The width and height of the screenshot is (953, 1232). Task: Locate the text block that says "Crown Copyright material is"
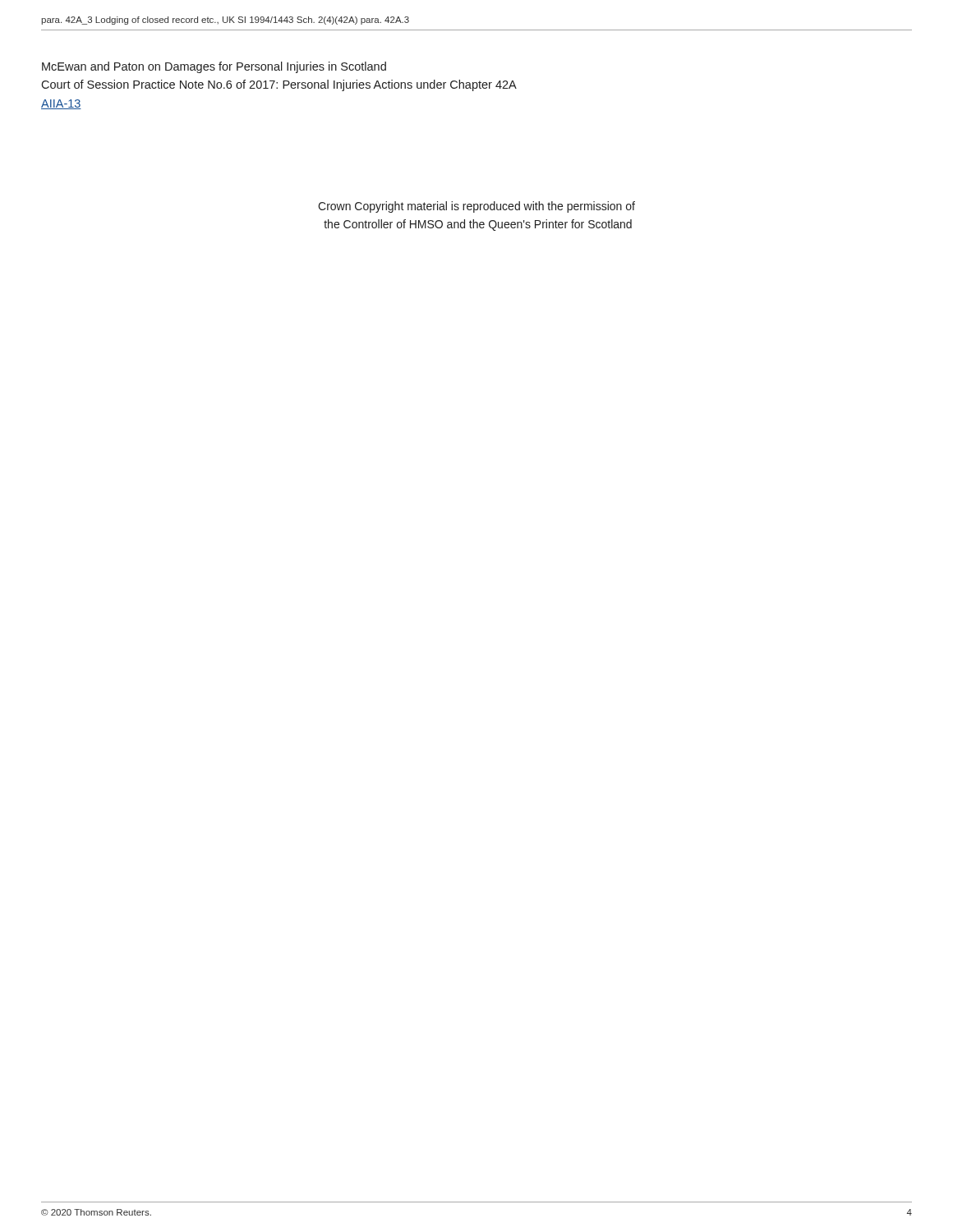[476, 215]
